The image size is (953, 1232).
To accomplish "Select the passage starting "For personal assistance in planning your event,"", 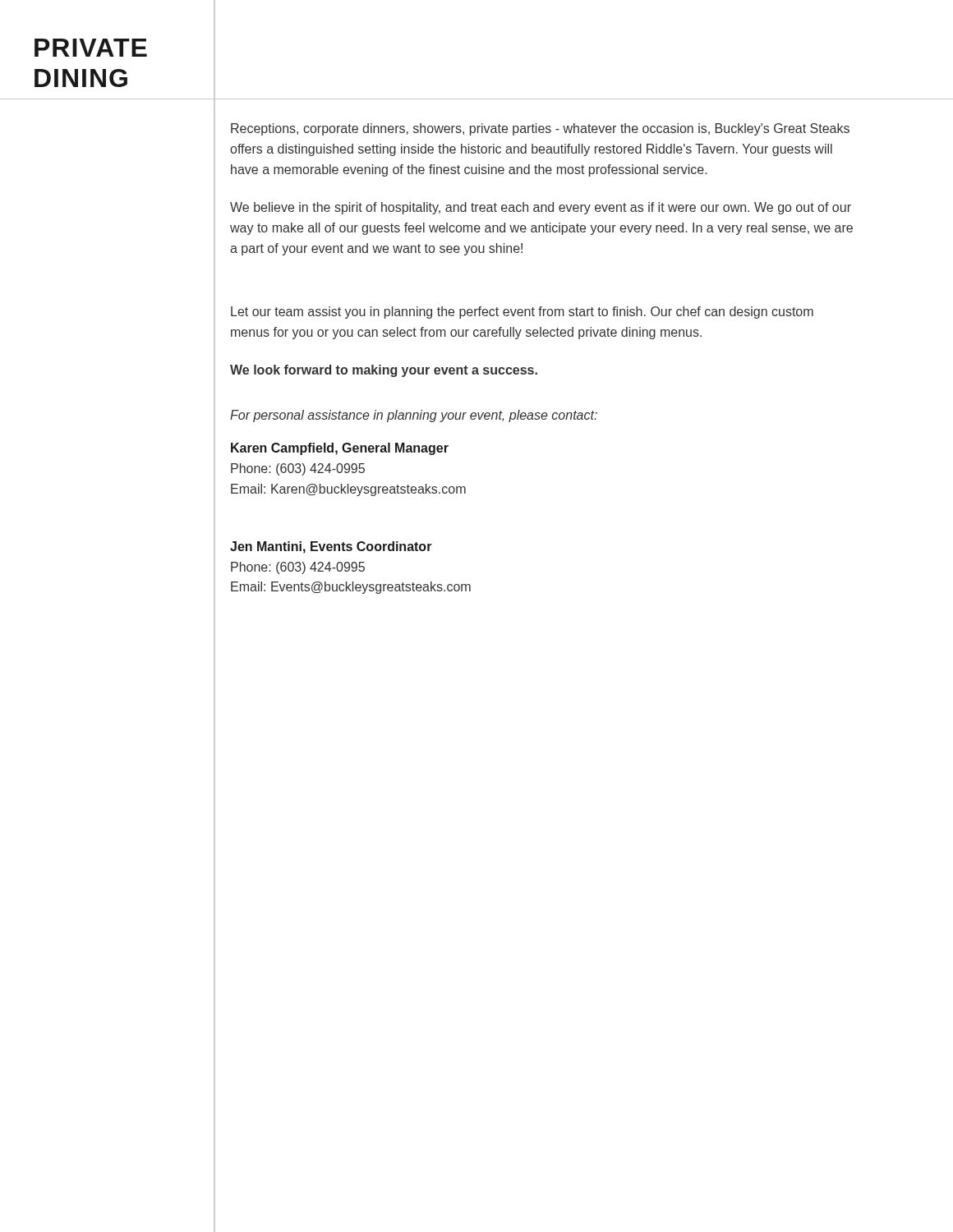I will 414,415.
